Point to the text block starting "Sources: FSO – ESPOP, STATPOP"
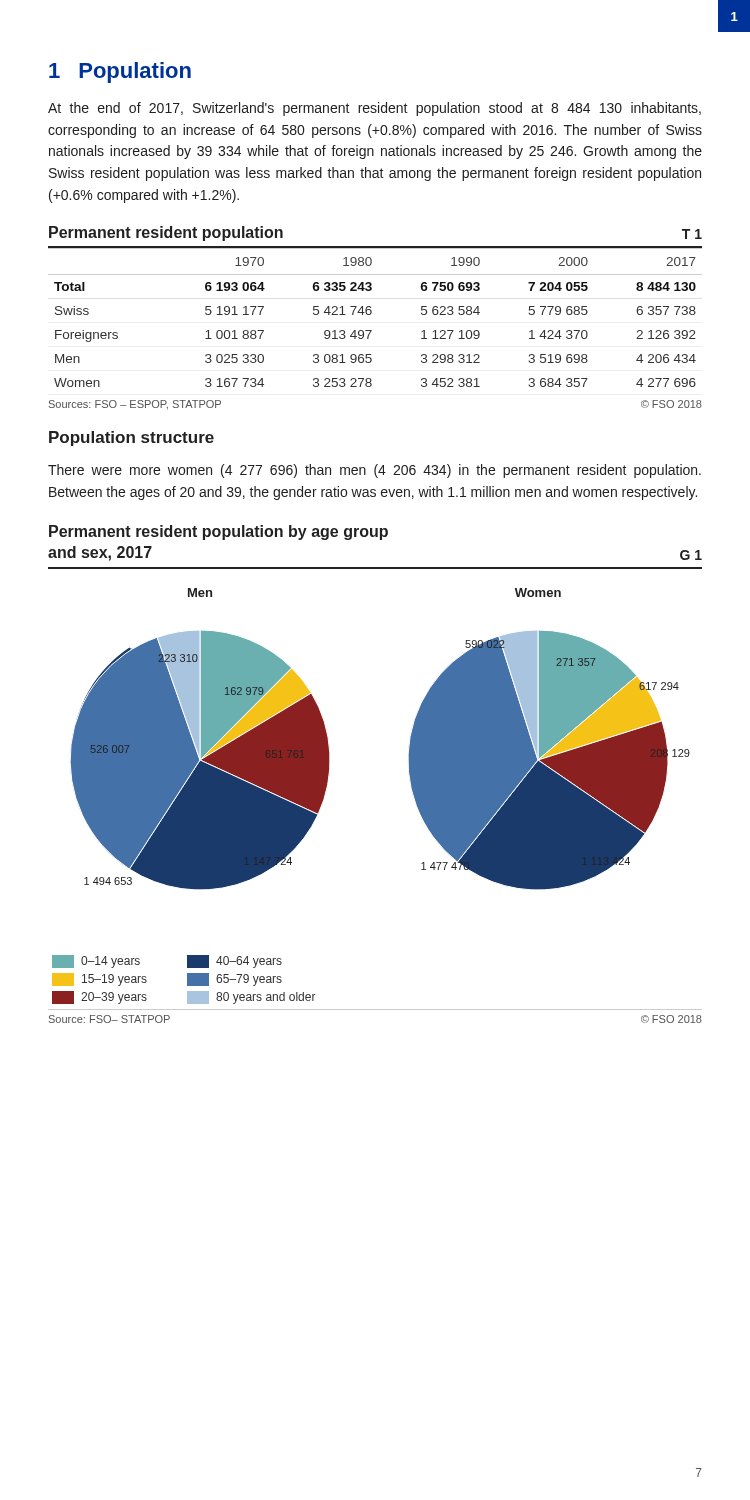The width and height of the screenshot is (750, 1500). 132,404
